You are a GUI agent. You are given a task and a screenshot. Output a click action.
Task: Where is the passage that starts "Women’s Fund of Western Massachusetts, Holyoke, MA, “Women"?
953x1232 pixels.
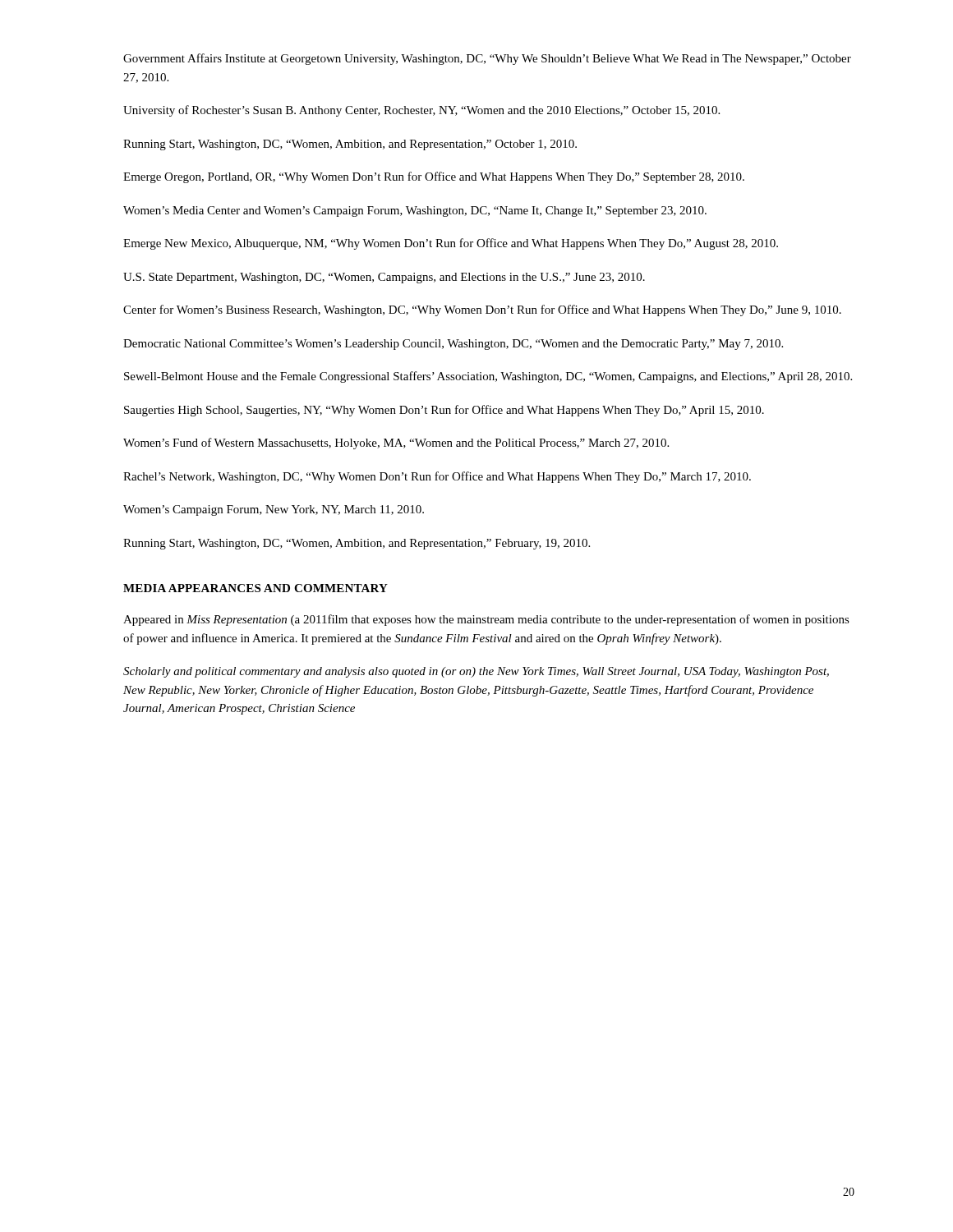(396, 443)
